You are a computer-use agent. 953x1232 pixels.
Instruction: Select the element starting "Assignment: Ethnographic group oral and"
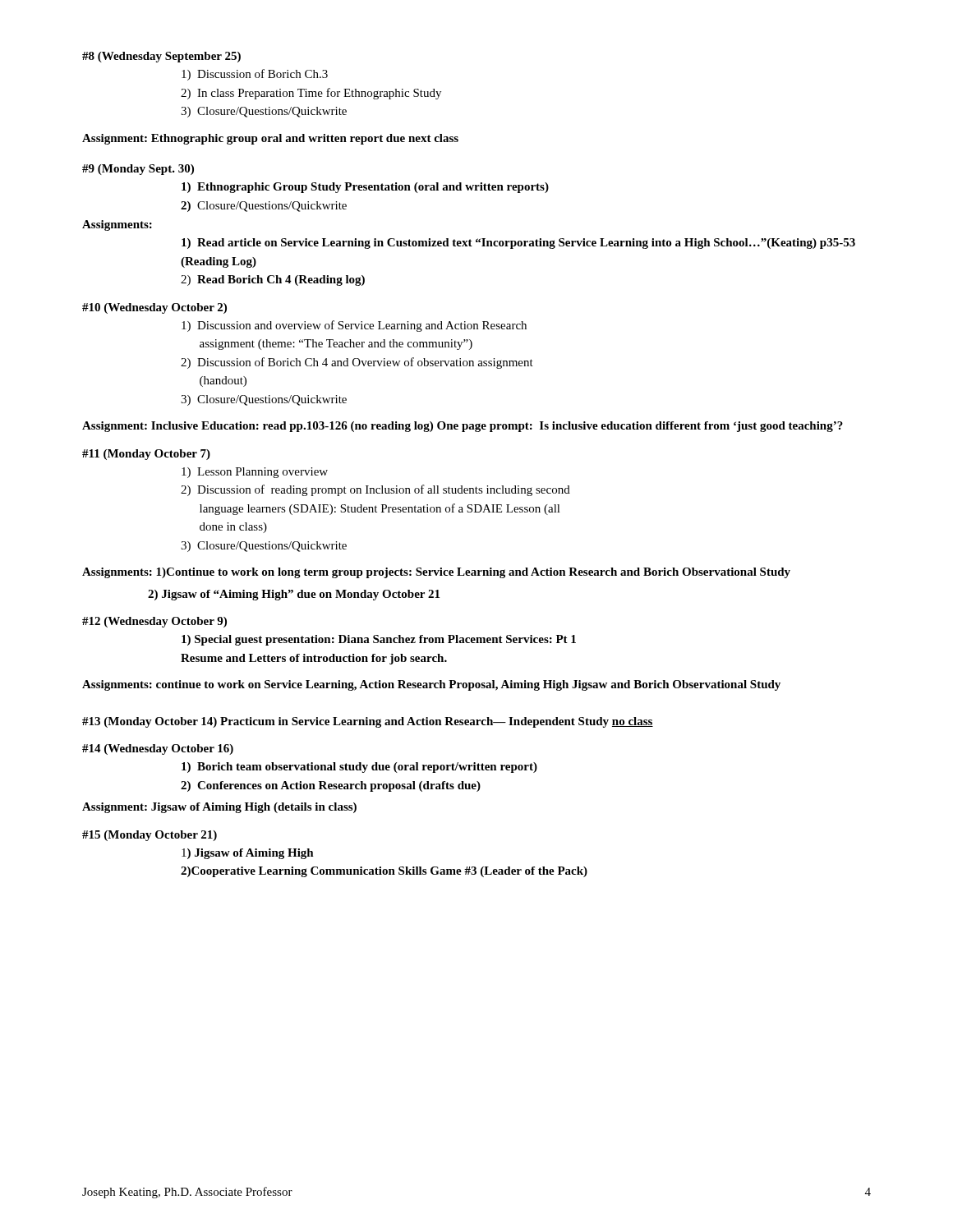click(x=270, y=138)
